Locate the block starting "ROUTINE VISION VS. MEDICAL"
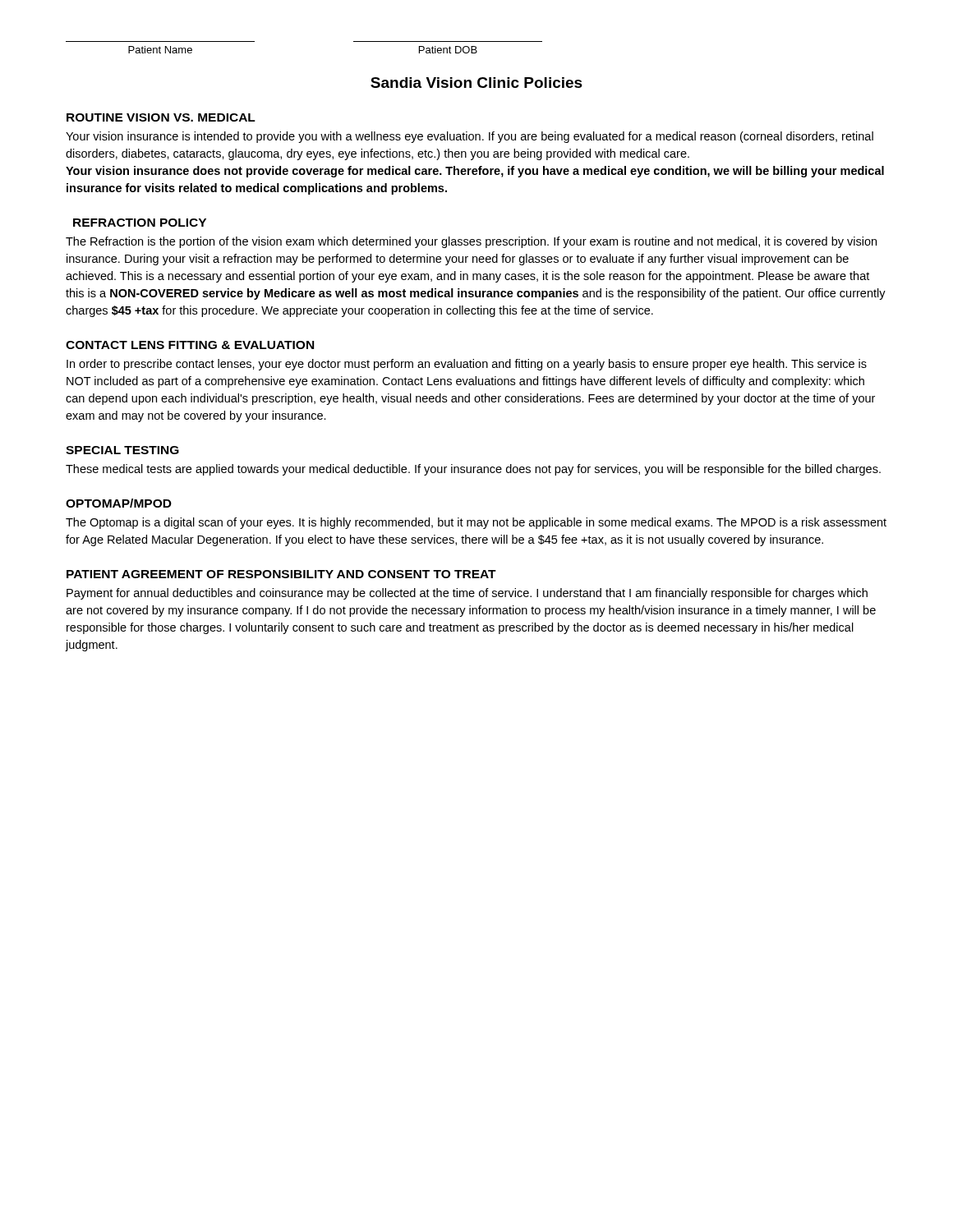 161,117
